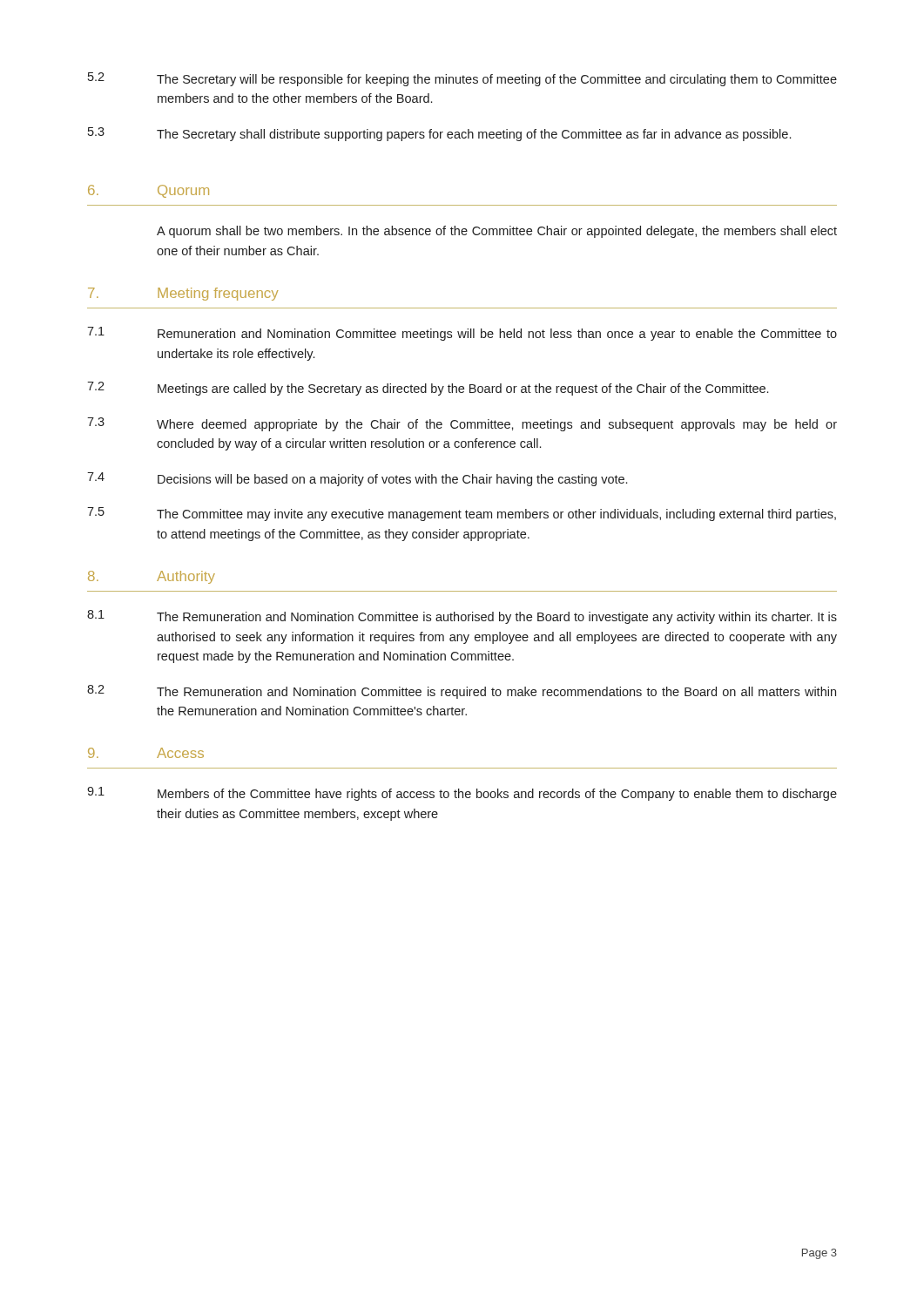Navigate to the block starting "7.4 Decisions will be based on a"
Viewport: 924px width, 1307px height.
click(462, 479)
